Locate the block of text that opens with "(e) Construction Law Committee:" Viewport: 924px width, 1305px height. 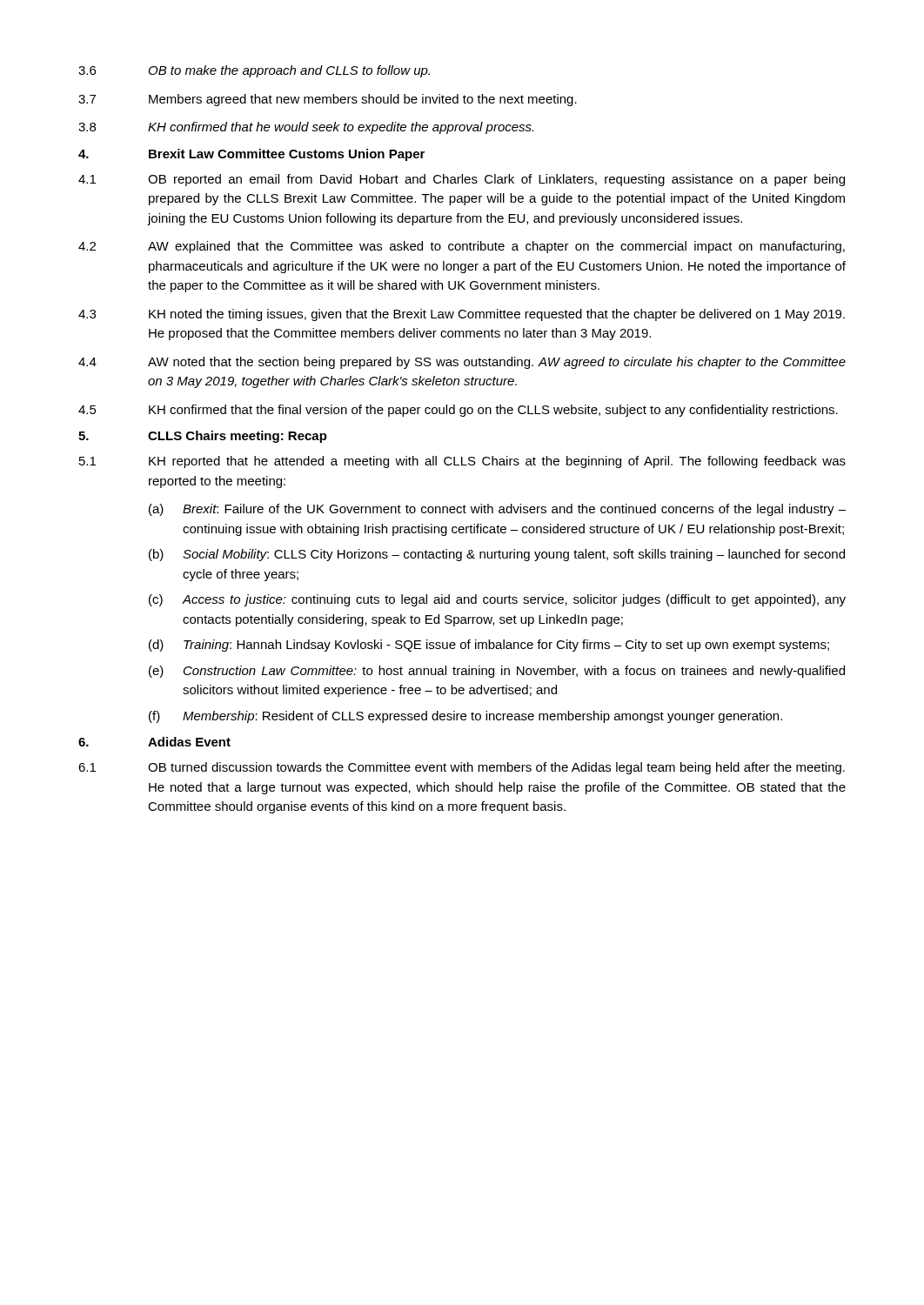tap(497, 680)
